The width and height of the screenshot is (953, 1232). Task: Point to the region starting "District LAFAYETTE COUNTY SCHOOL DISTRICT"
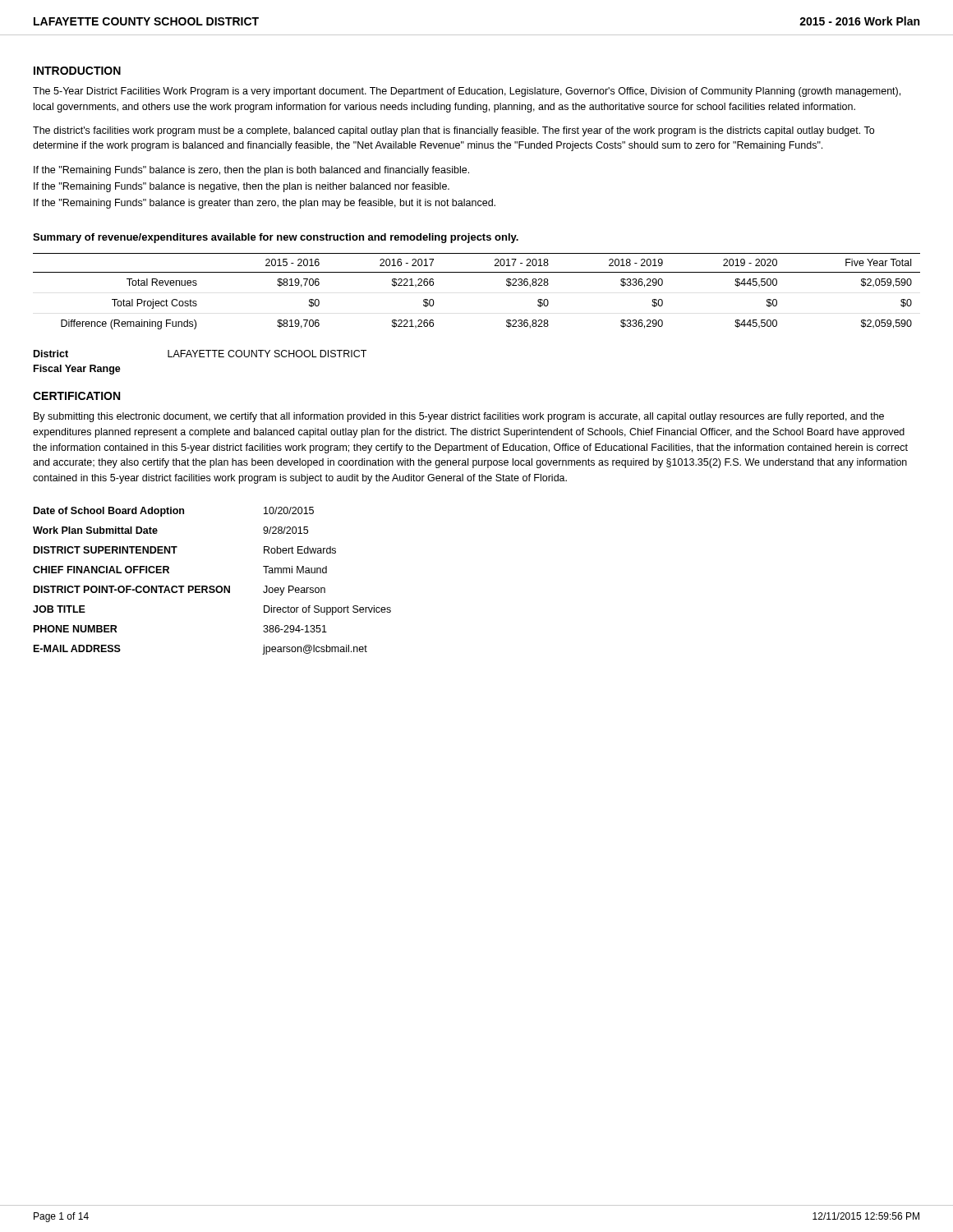click(200, 354)
